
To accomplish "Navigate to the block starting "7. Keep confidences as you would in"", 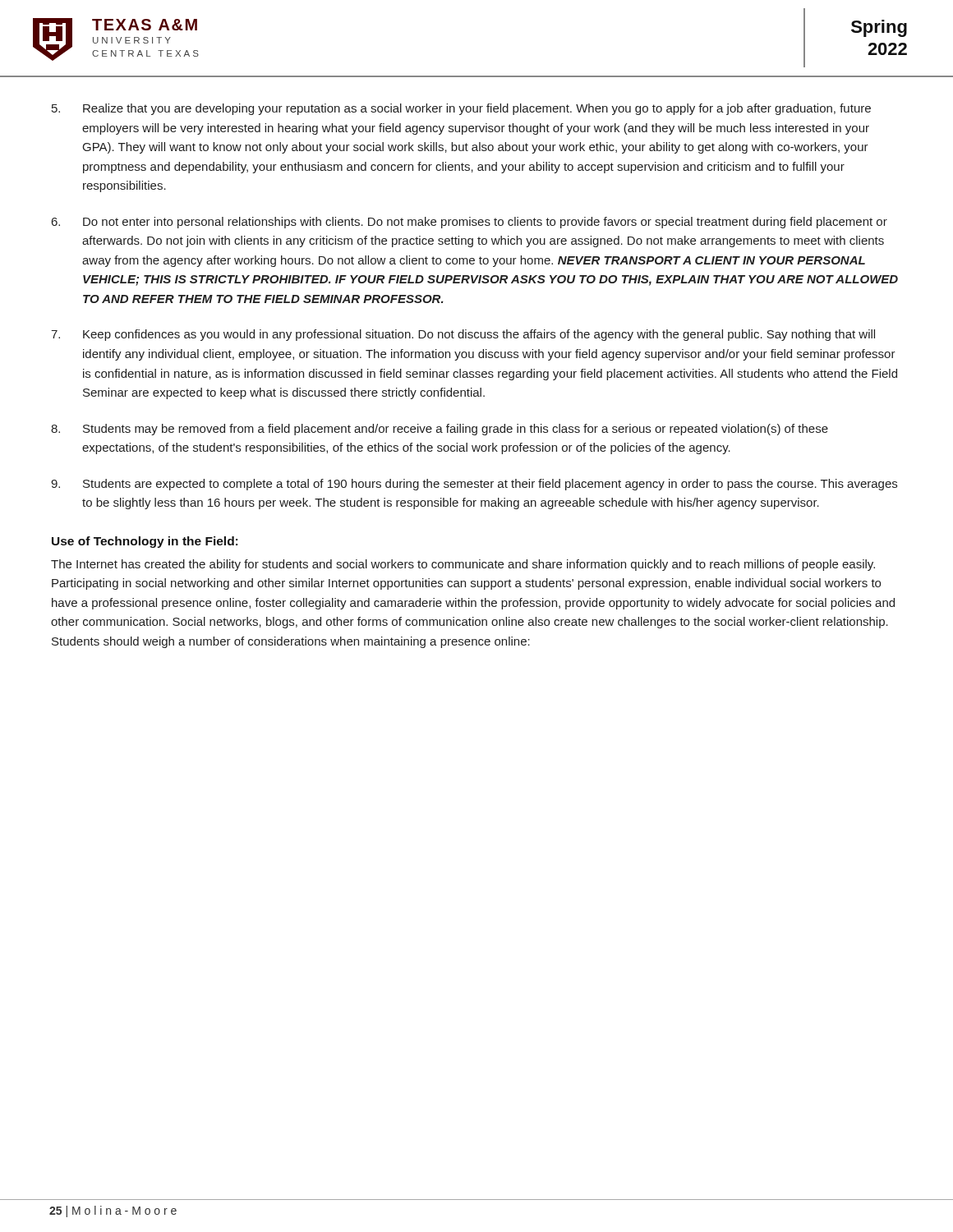I will 476,363.
